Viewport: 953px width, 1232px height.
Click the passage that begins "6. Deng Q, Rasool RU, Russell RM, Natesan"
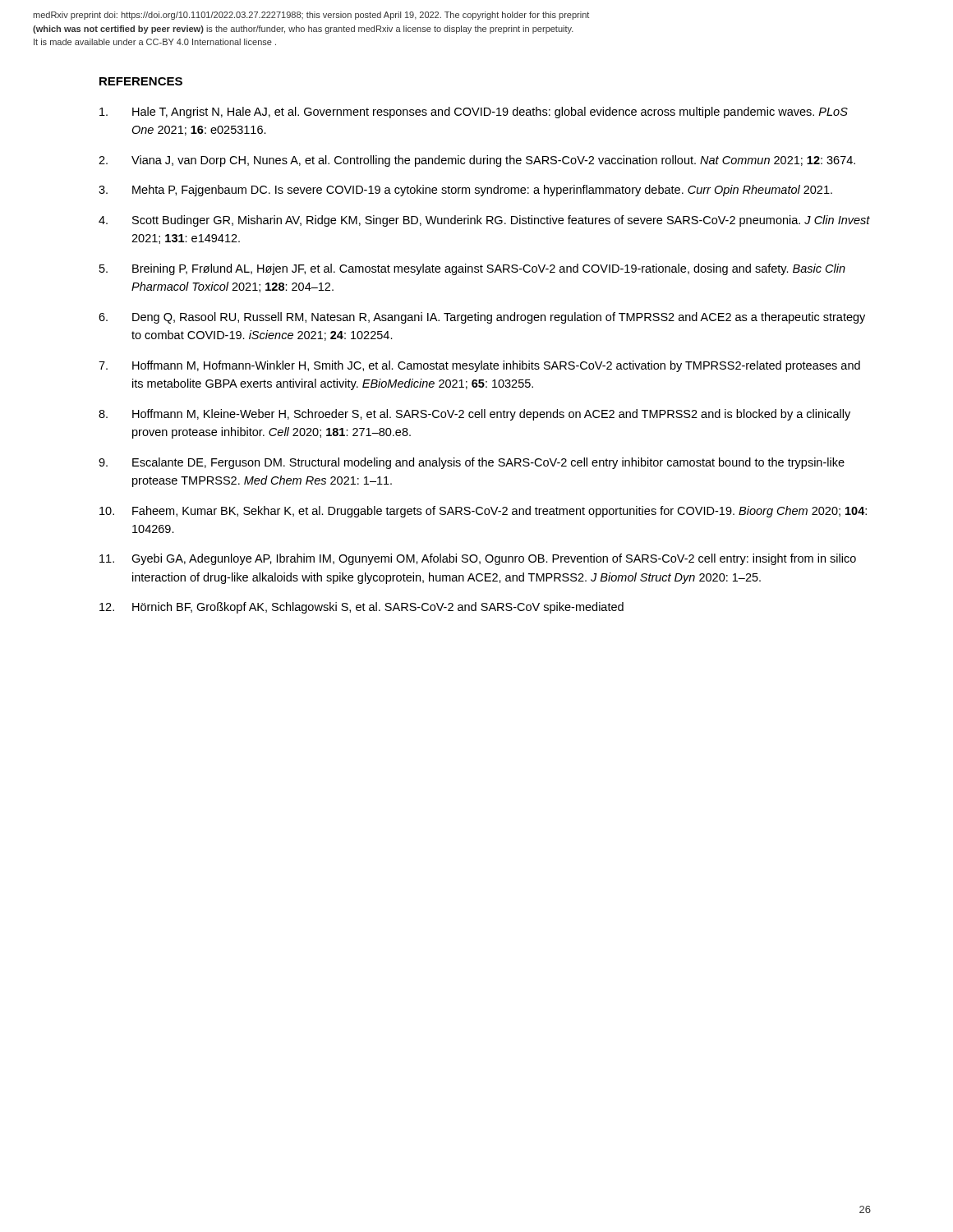coord(485,326)
